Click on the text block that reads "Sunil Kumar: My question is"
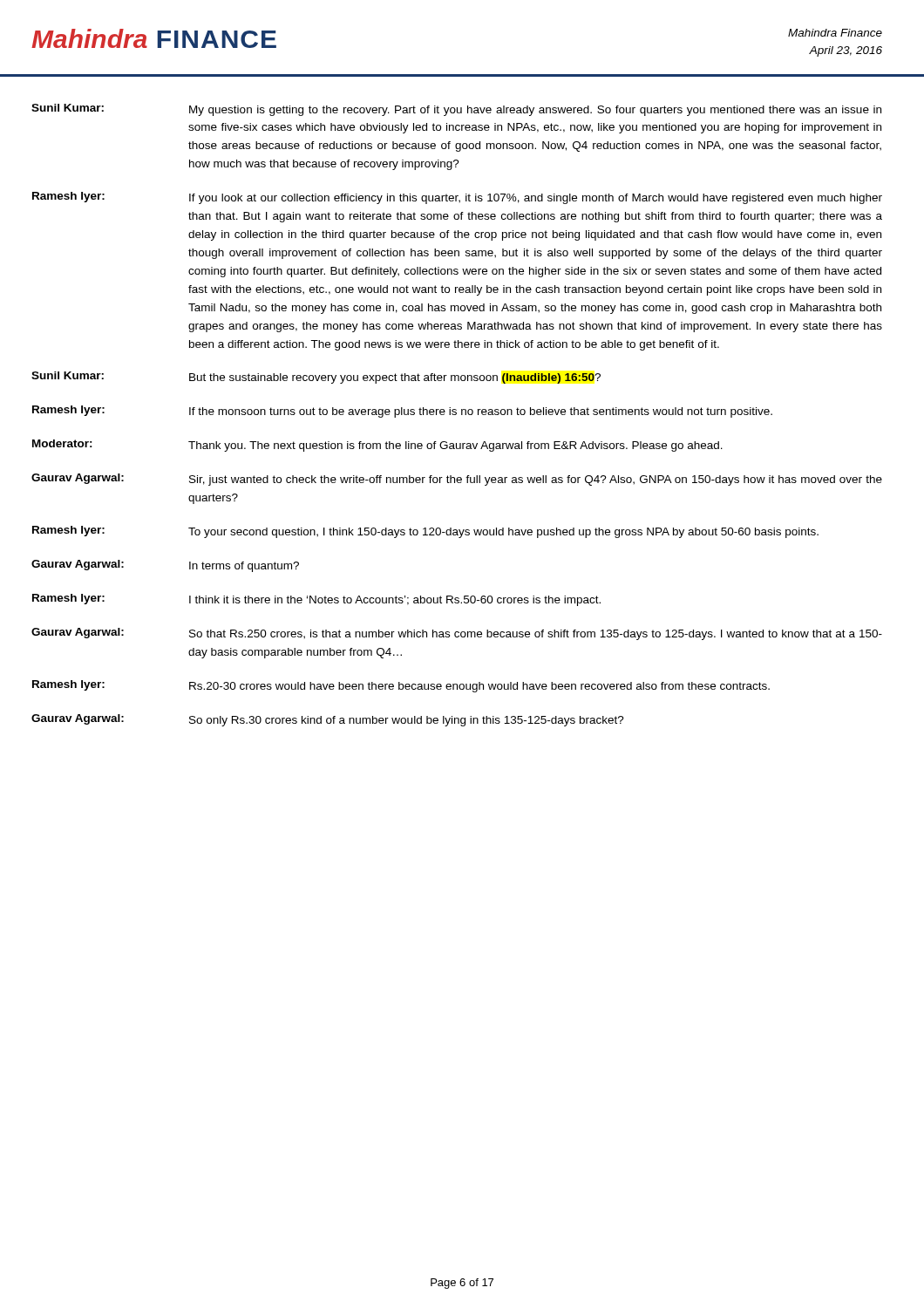Screen dimensions: 1308x924 (x=457, y=137)
